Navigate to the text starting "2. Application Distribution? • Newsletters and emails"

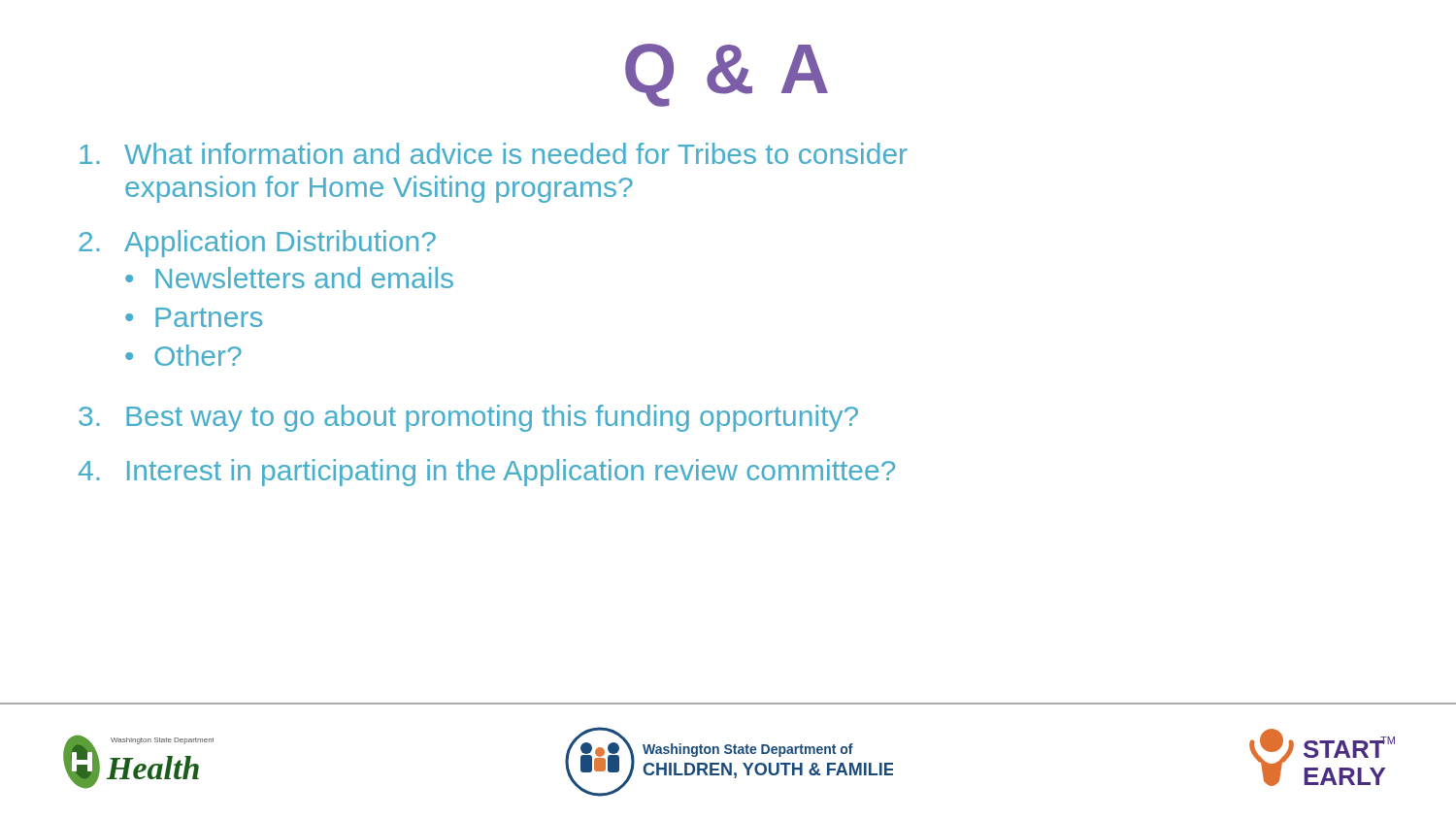pyautogui.click(x=266, y=302)
